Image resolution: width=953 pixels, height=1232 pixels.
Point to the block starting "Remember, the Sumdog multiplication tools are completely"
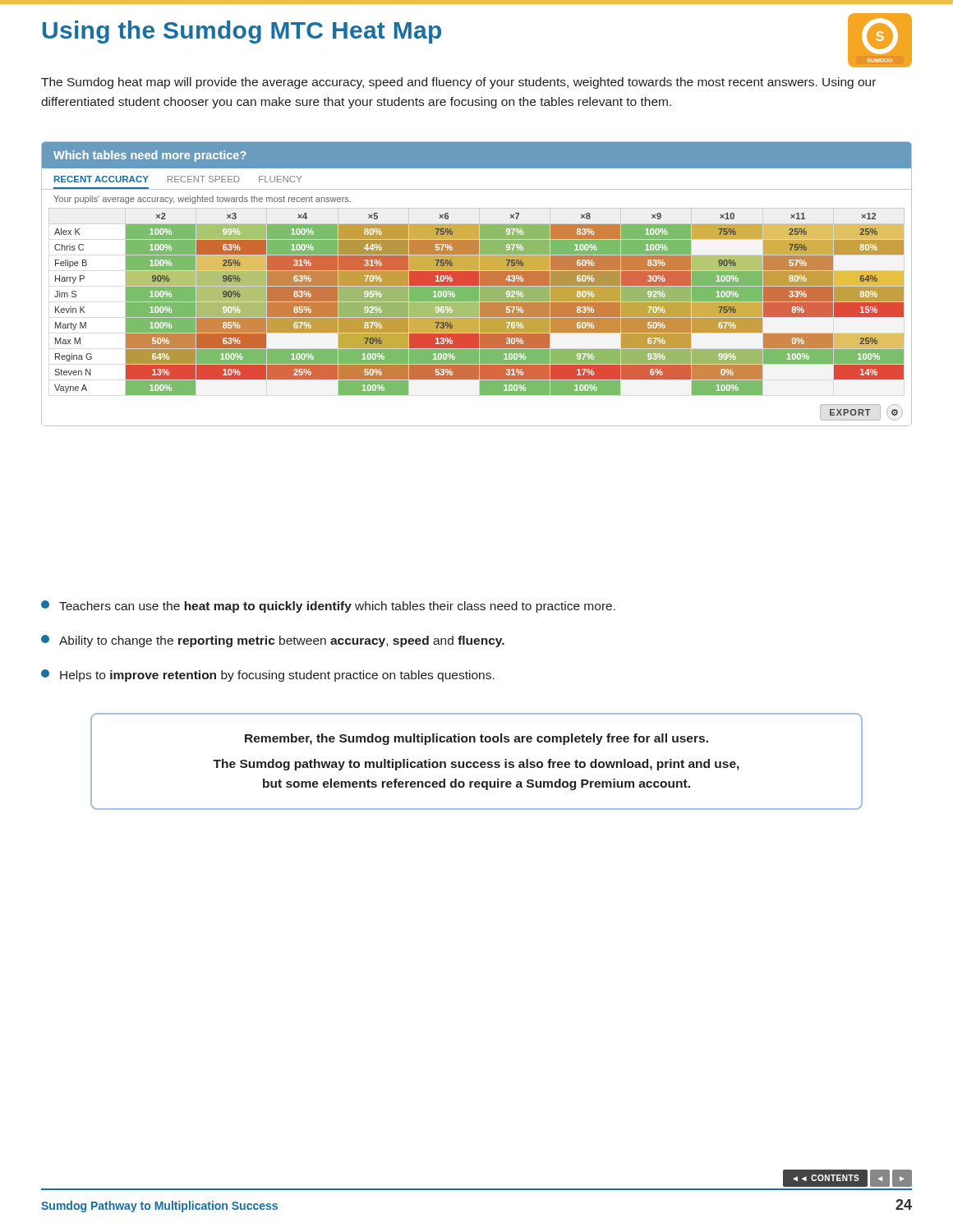[476, 762]
